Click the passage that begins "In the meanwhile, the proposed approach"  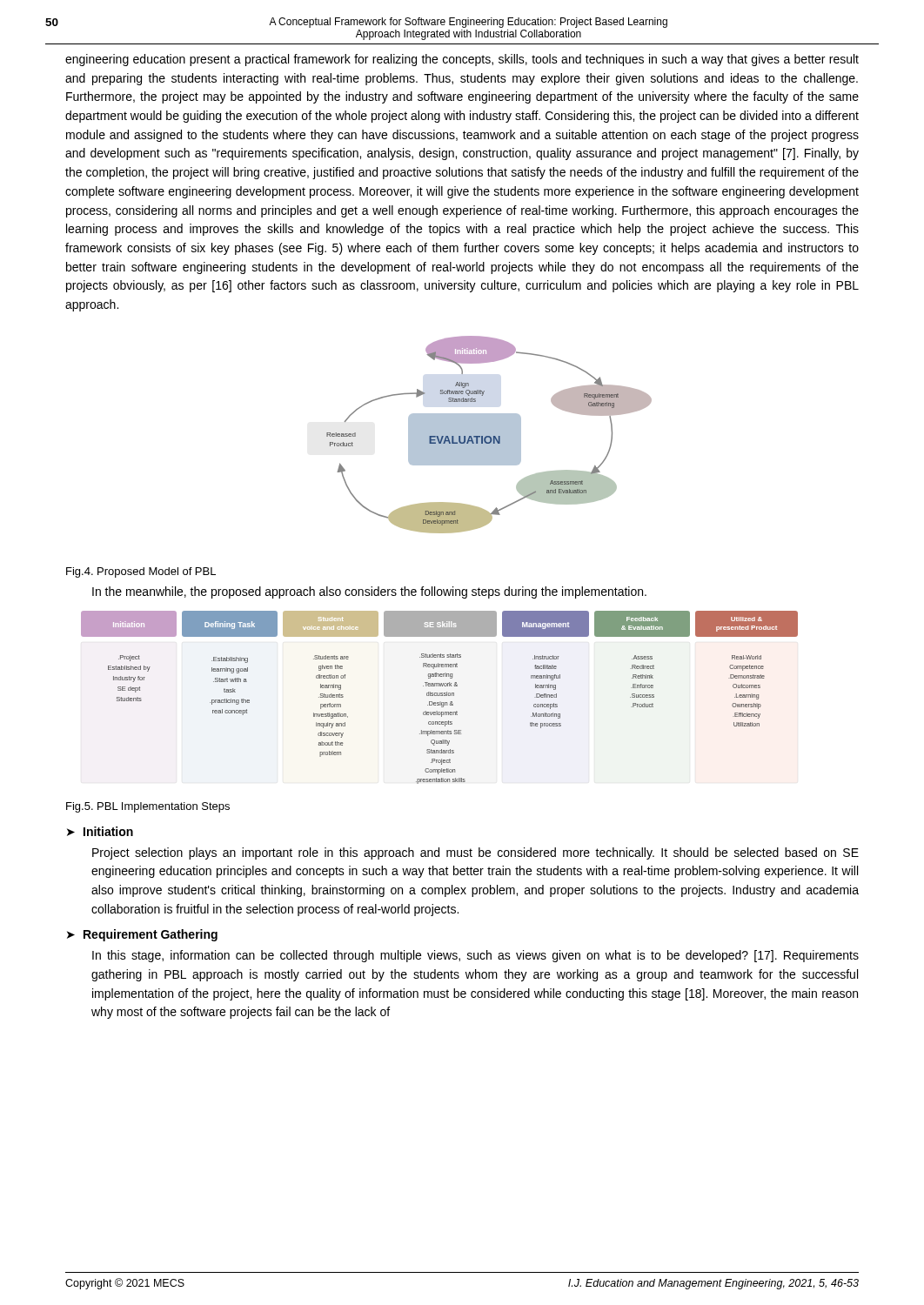point(369,591)
